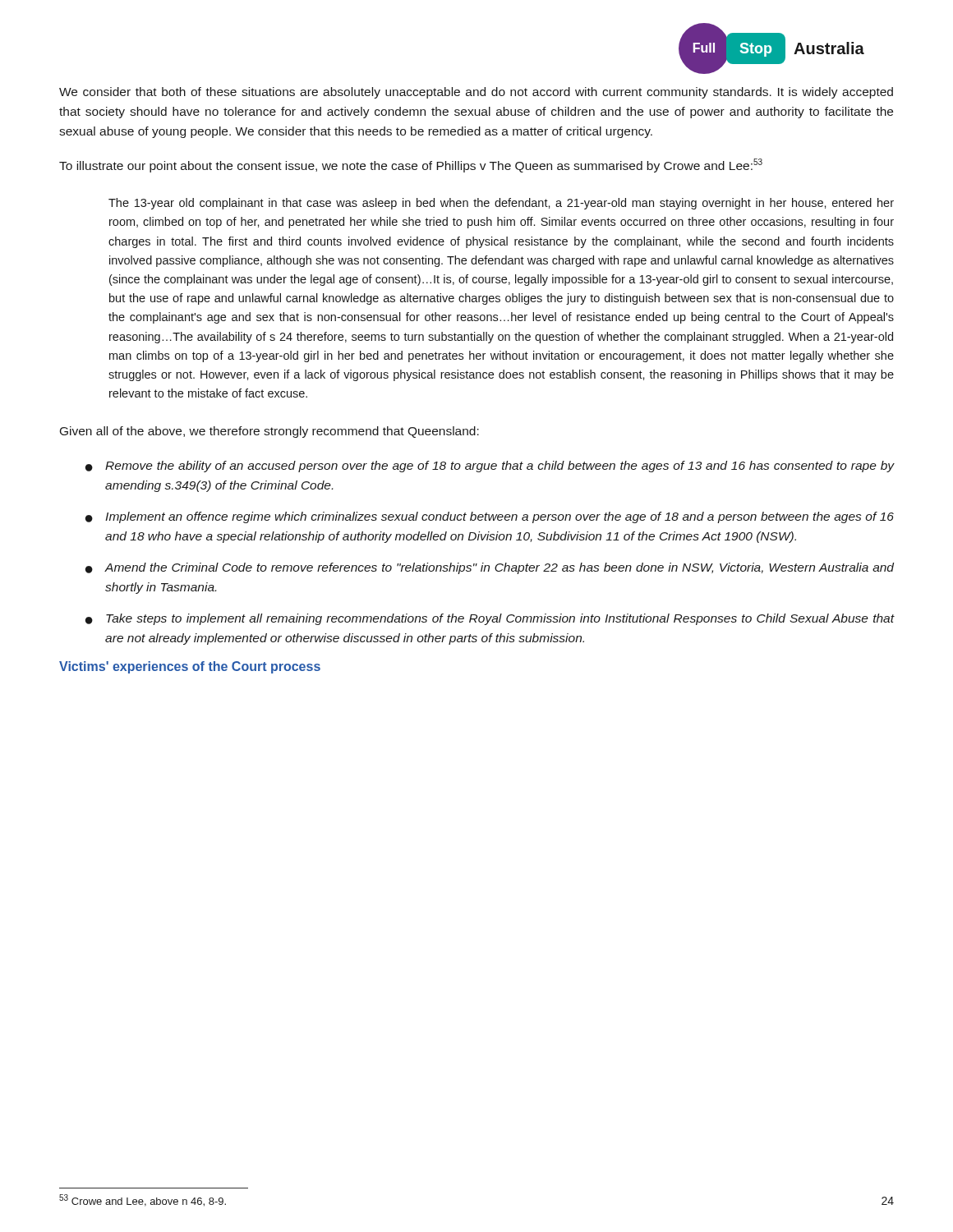The image size is (953, 1232).
Task: Select the text block starting "● Remove the ability of an accused person"
Action: click(489, 476)
